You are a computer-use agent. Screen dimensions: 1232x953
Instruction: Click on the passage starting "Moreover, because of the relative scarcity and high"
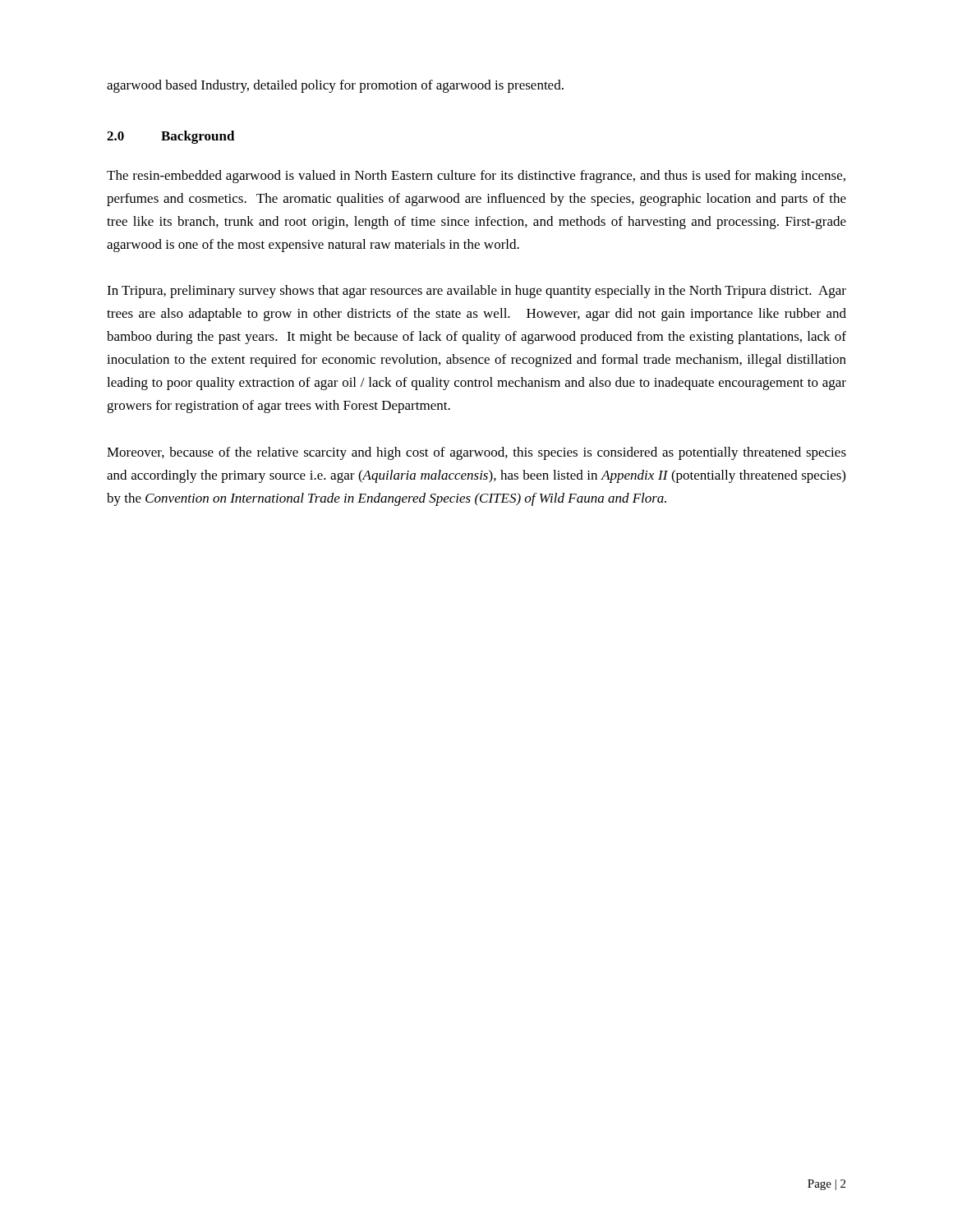476,475
